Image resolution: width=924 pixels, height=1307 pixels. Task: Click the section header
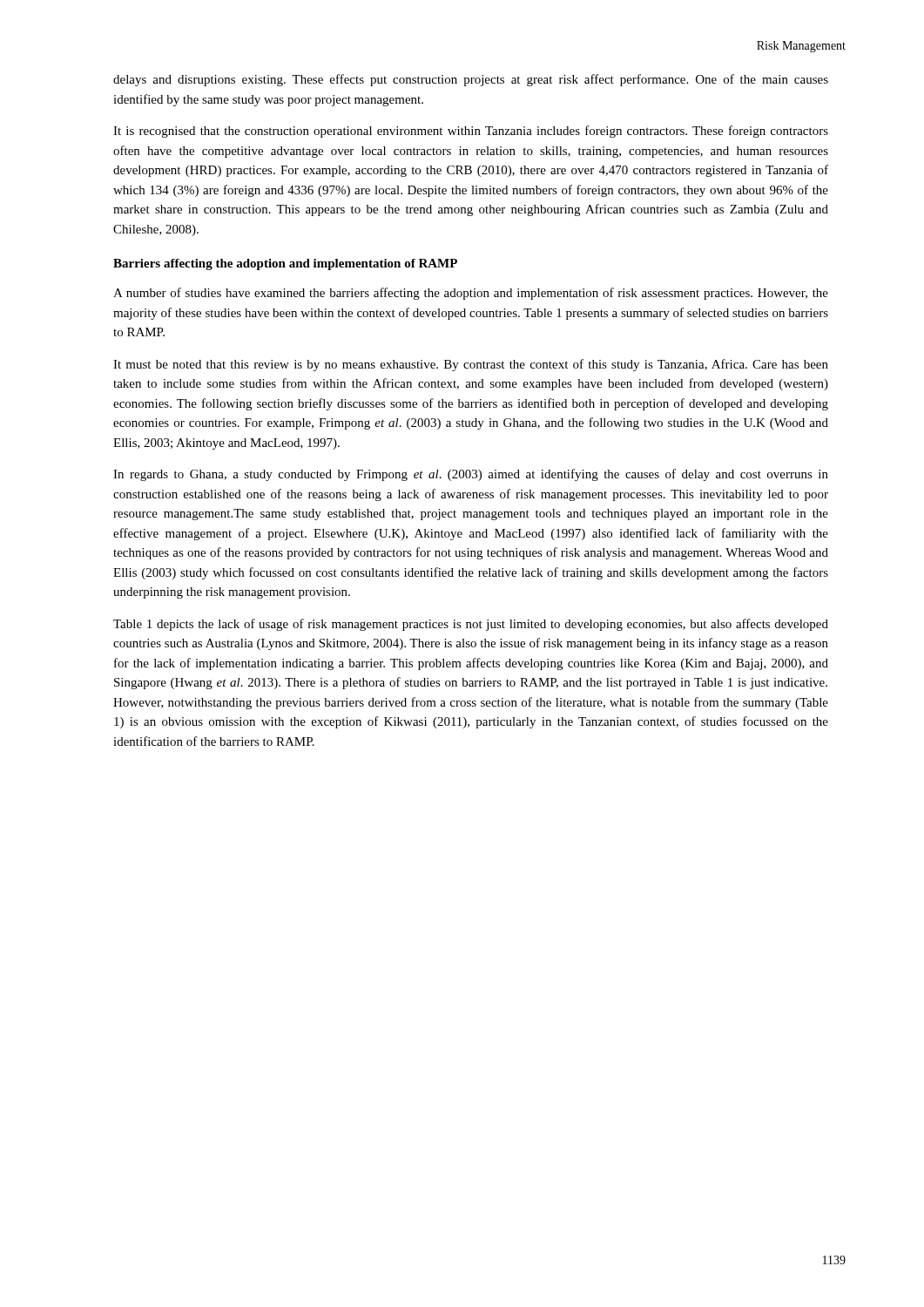point(285,263)
